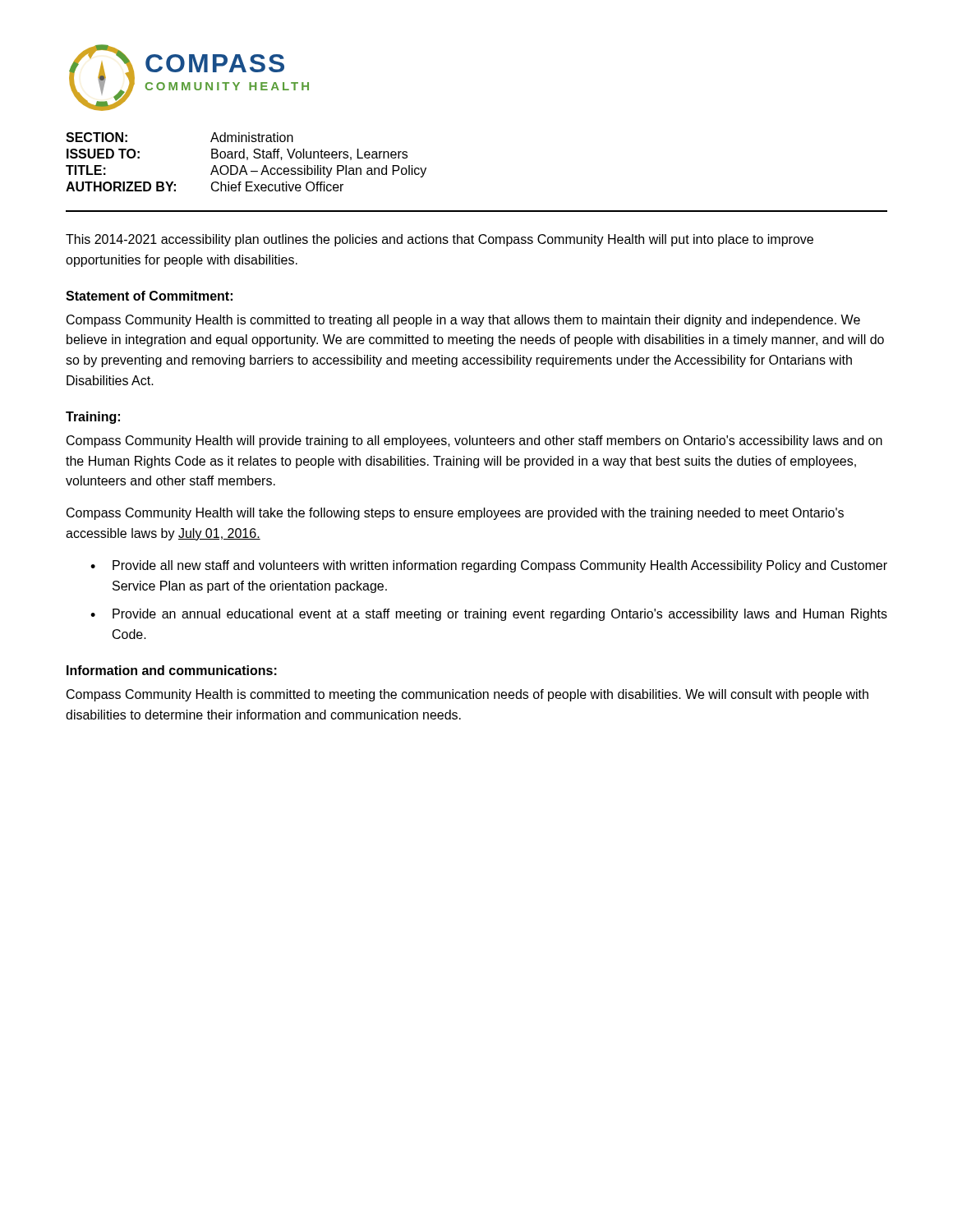Locate the block of text that opens with "Compass Community Health is committed to treating all"

475,350
